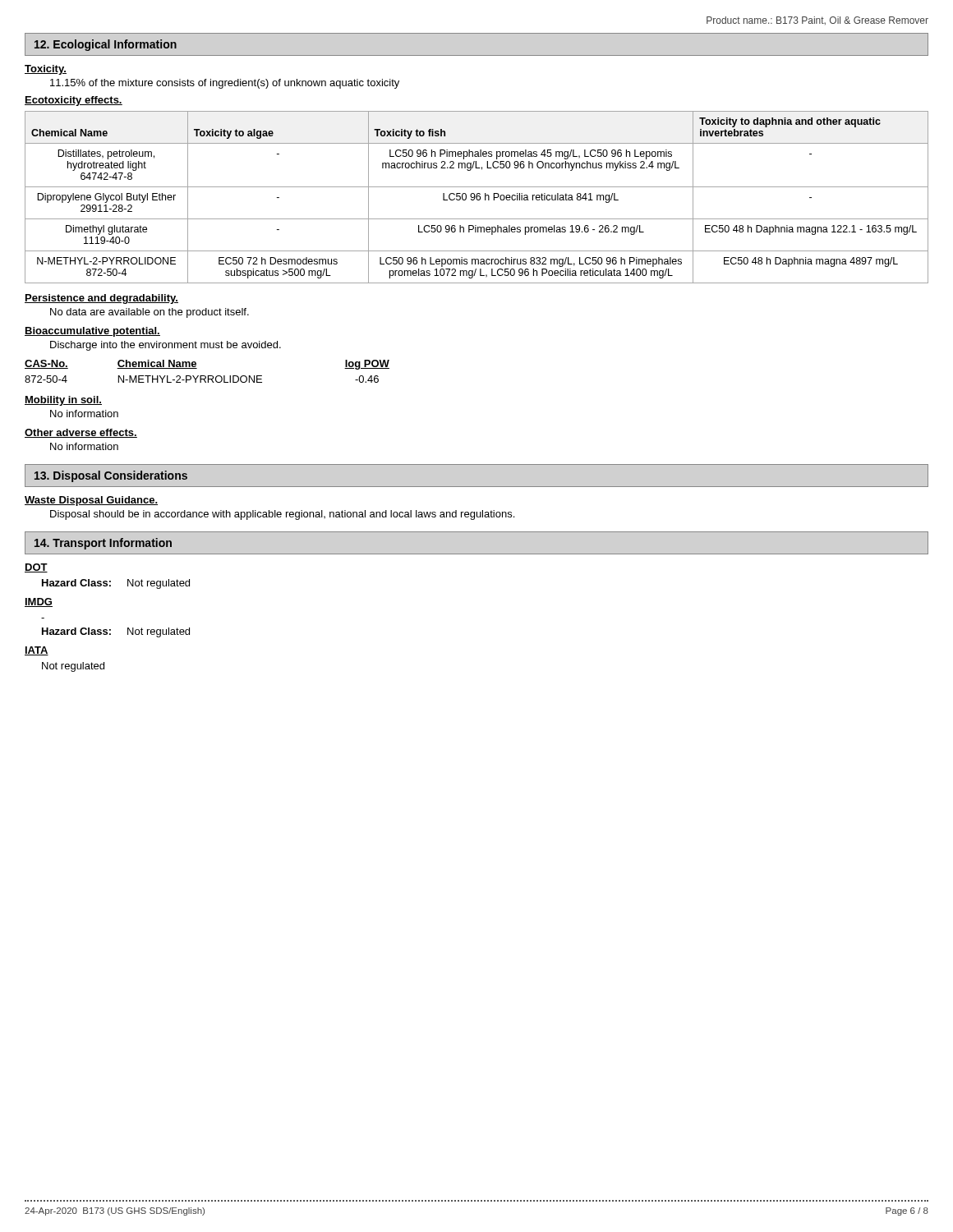Locate the region starting "Disposal should be in accordance with applicable regional,"
The height and width of the screenshot is (1232, 953).
[x=282, y=514]
